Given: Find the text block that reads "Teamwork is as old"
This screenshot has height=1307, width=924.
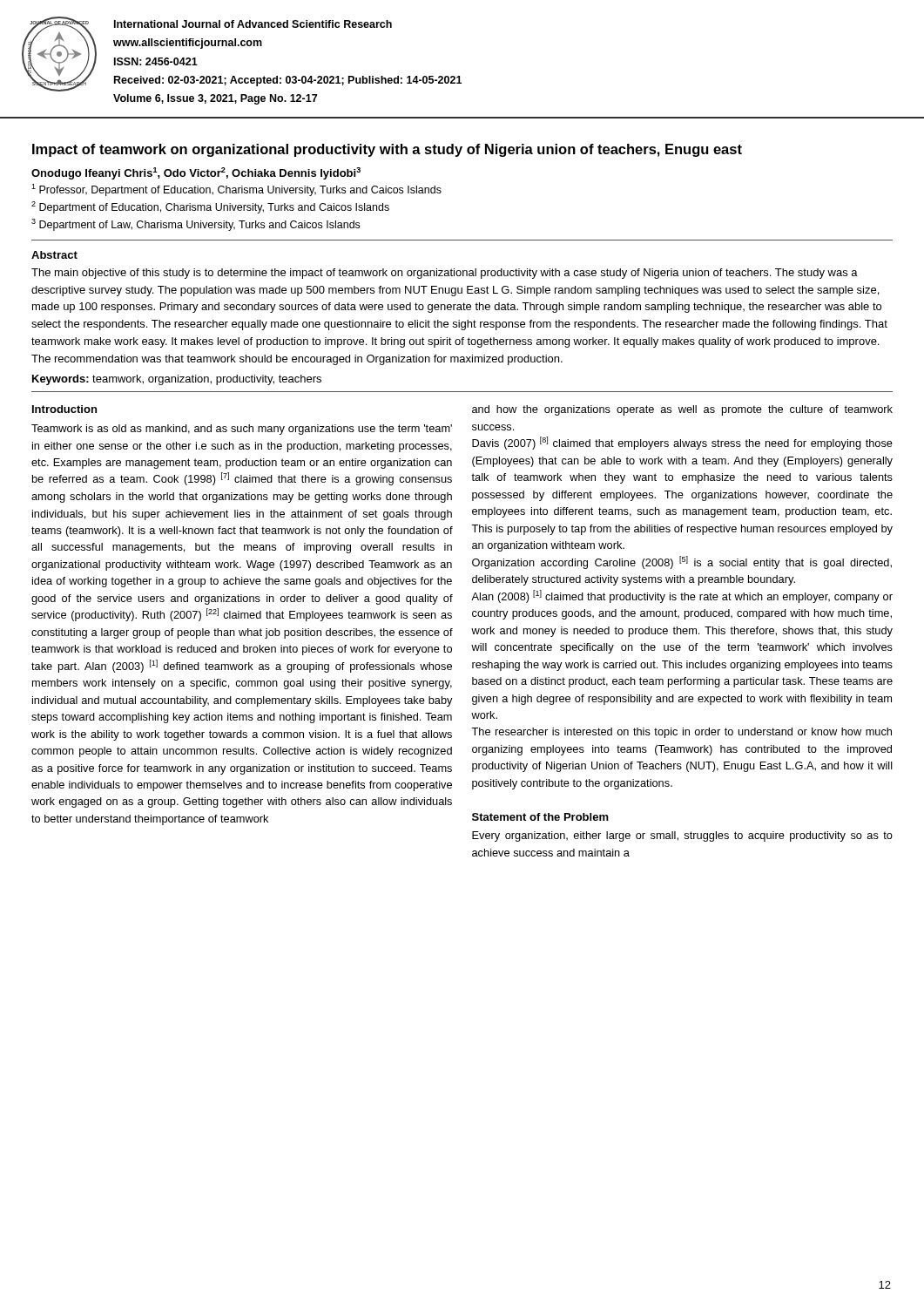Looking at the screenshot, I should 242,623.
